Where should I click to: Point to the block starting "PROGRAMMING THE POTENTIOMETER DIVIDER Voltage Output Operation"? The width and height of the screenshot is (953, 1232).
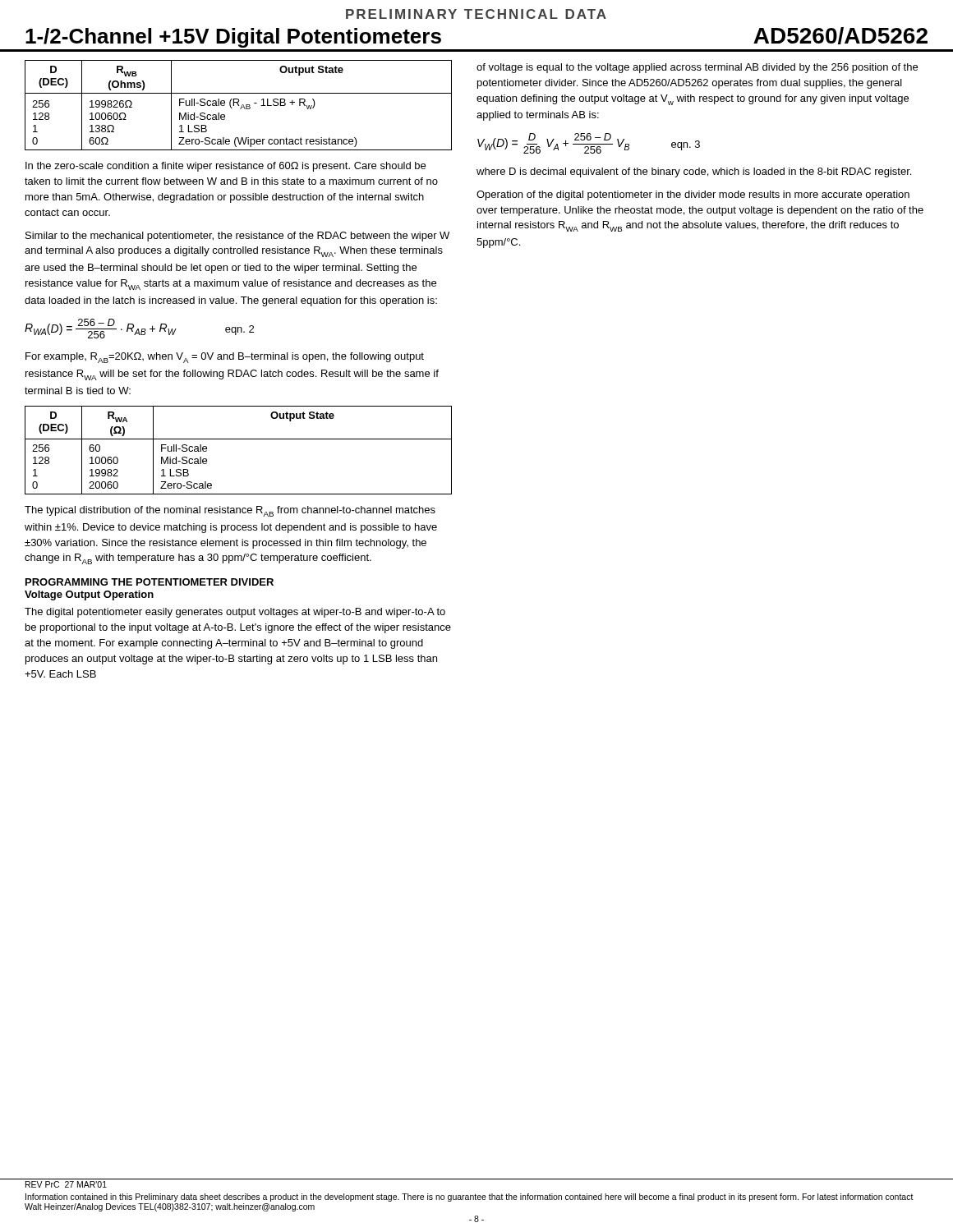tap(149, 588)
